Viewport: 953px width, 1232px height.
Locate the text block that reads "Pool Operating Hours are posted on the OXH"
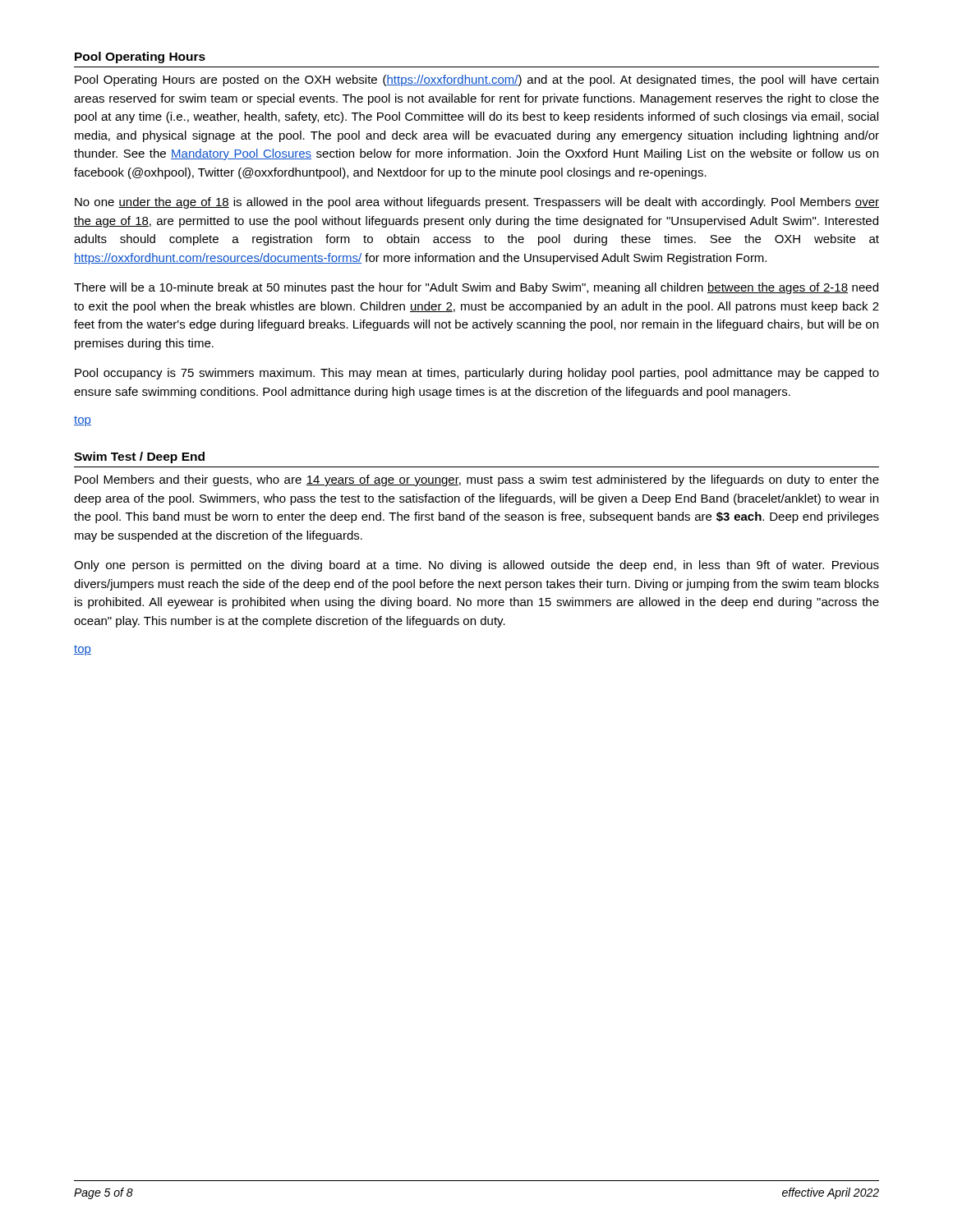click(x=476, y=125)
